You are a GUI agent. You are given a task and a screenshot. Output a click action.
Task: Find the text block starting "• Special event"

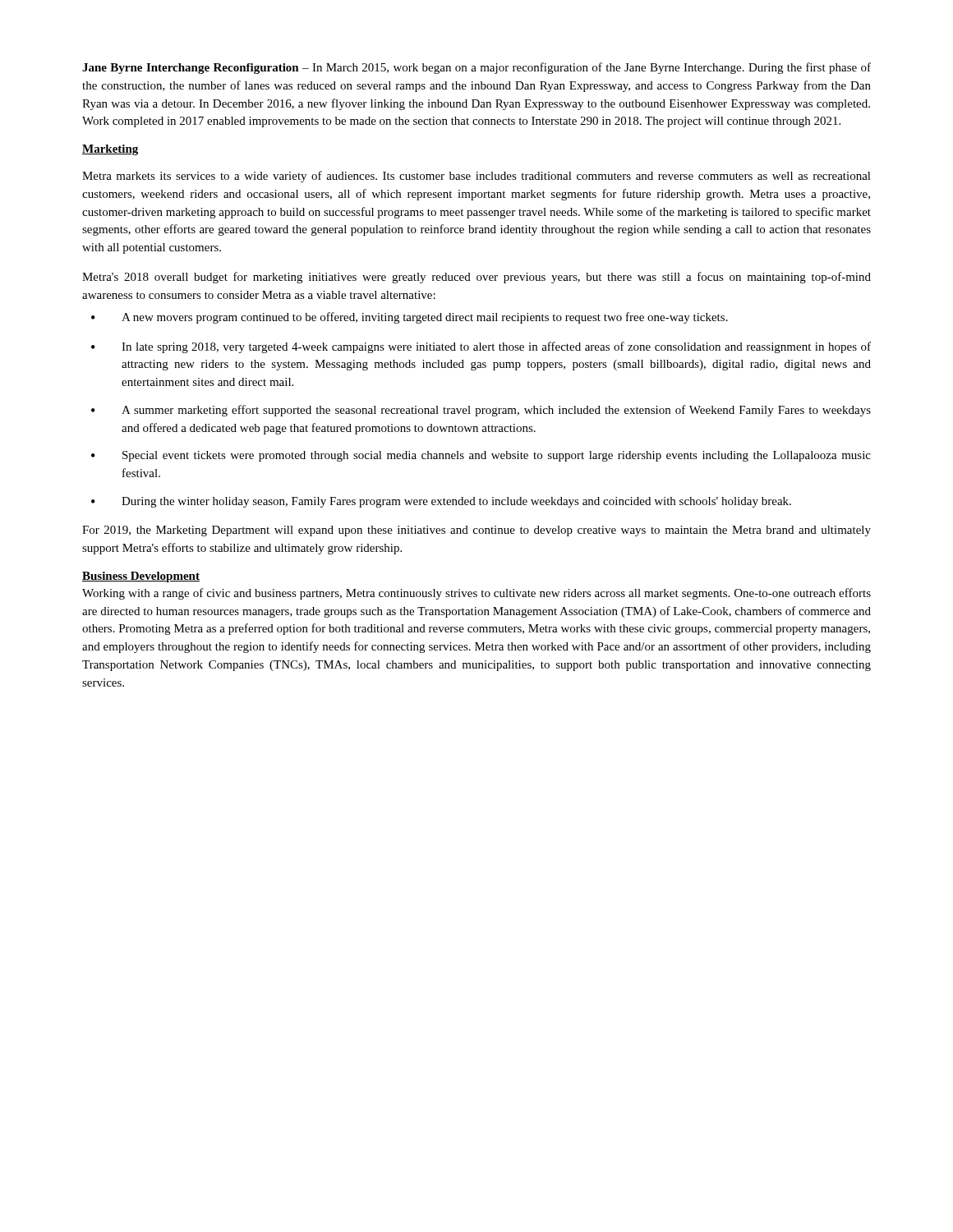tap(476, 465)
